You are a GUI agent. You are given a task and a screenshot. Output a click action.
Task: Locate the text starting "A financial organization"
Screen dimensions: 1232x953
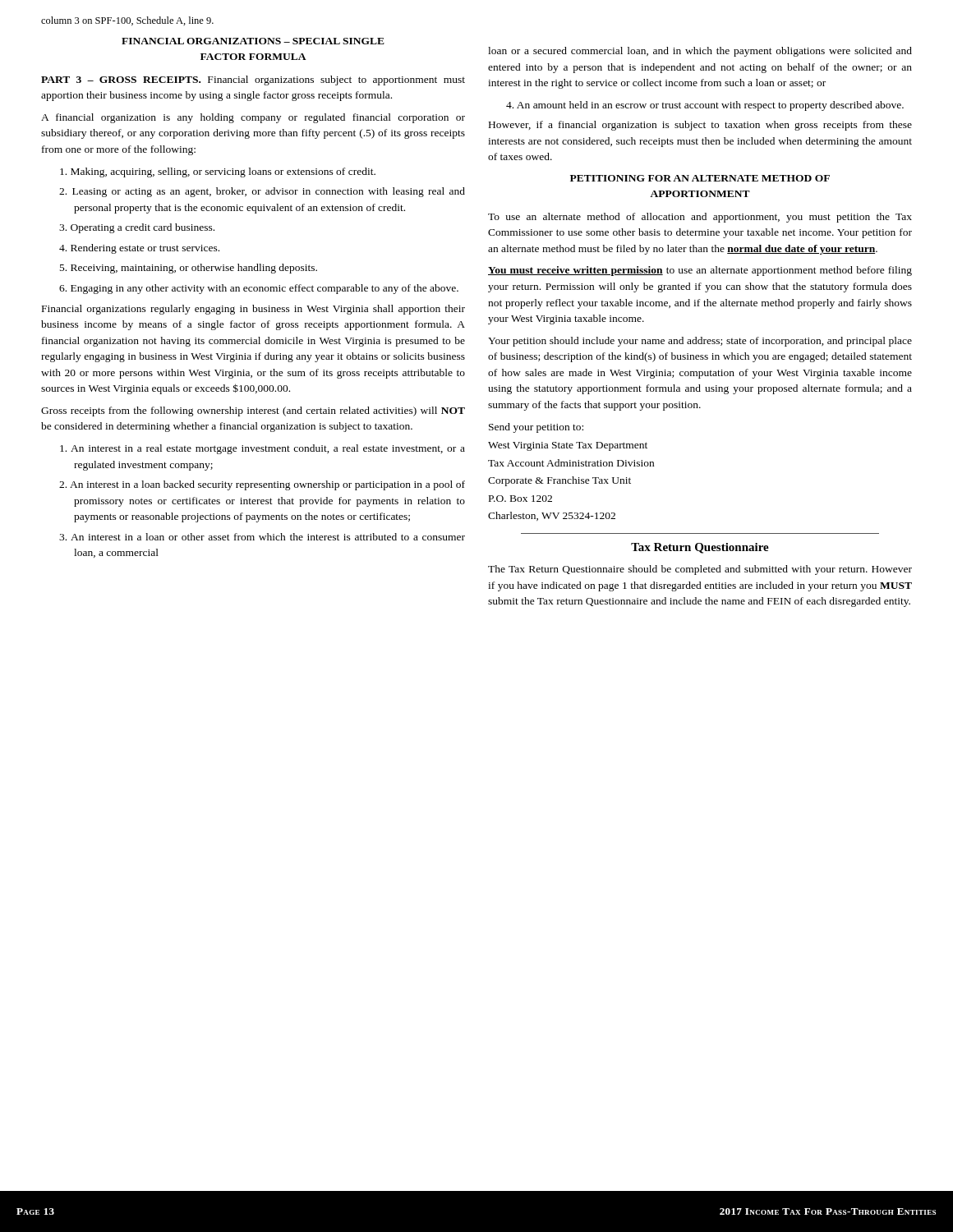(x=253, y=133)
